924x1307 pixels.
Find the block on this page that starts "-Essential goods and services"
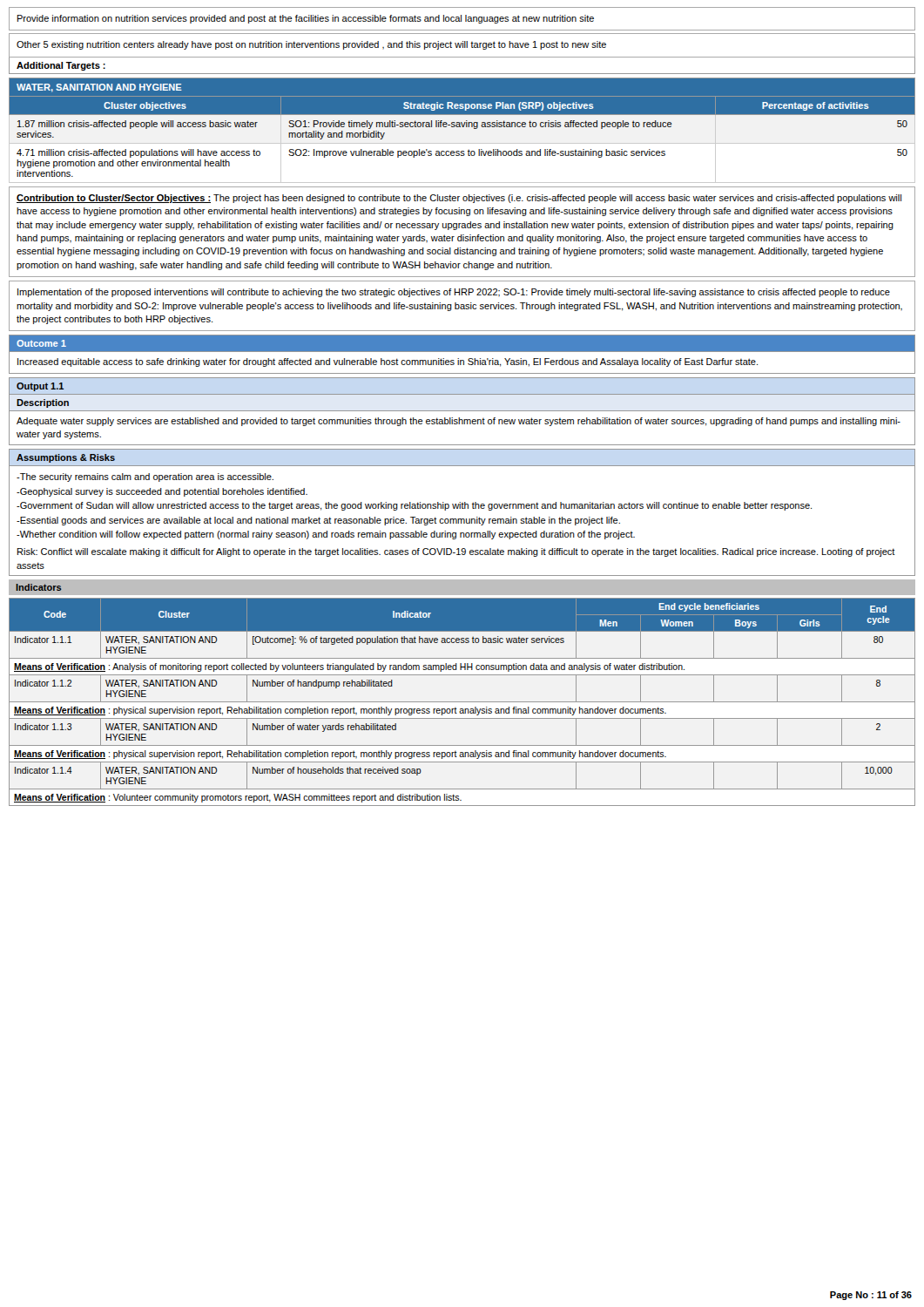click(319, 520)
